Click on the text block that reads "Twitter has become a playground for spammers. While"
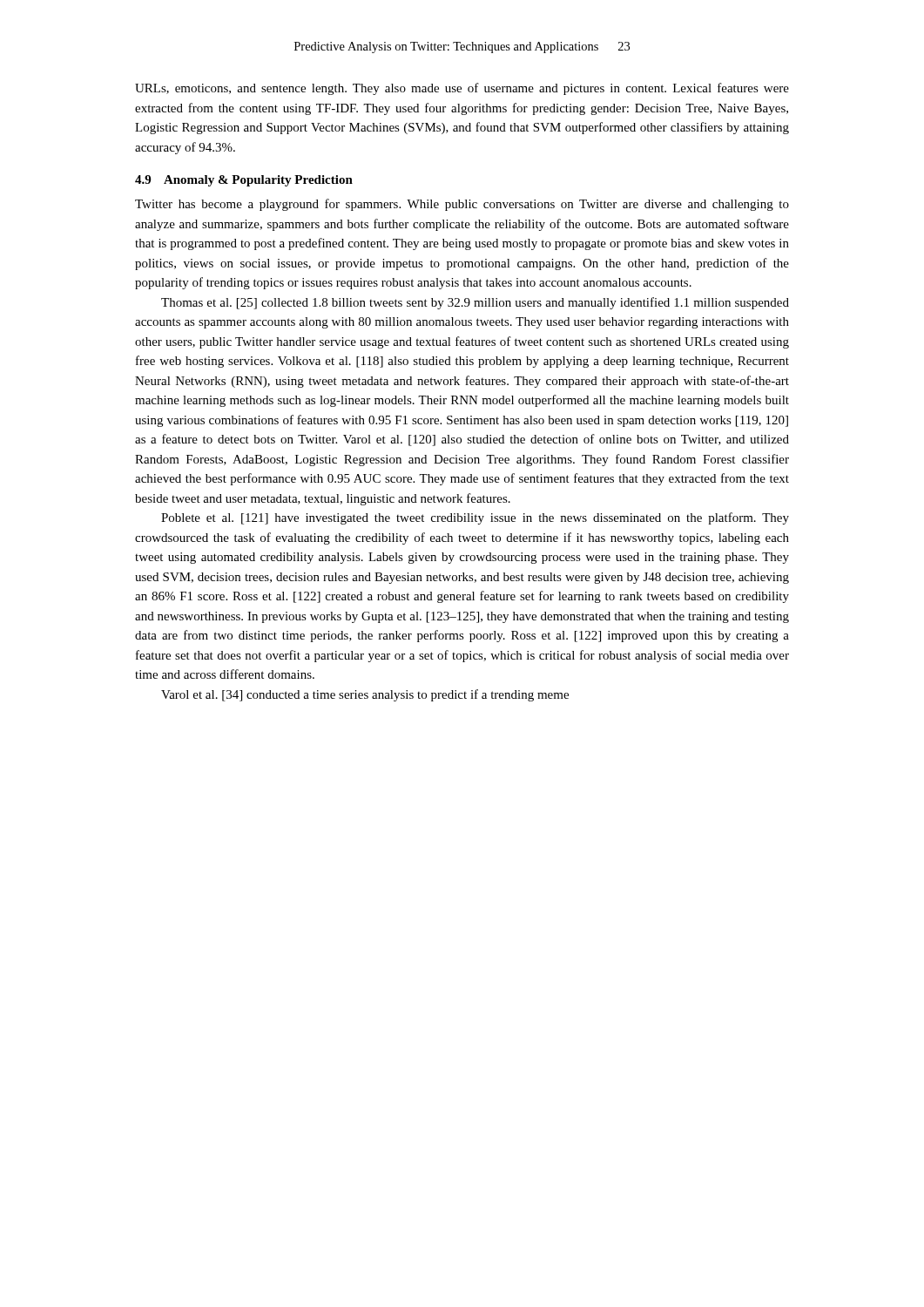The height and width of the screenshot is (1307, 924). point(462,243)
